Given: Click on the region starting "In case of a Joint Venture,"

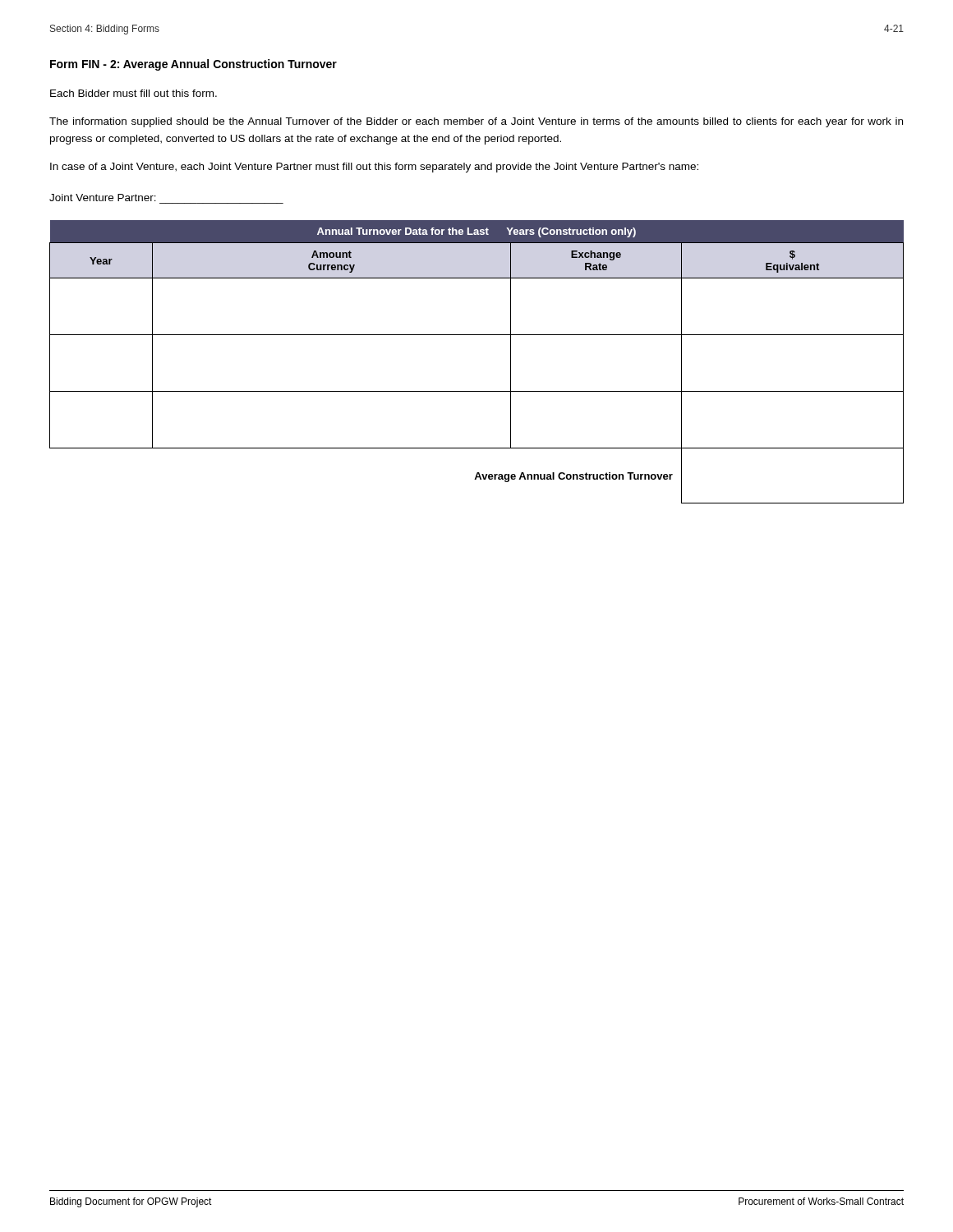Looking at the screenshot, I should point(374,166).
